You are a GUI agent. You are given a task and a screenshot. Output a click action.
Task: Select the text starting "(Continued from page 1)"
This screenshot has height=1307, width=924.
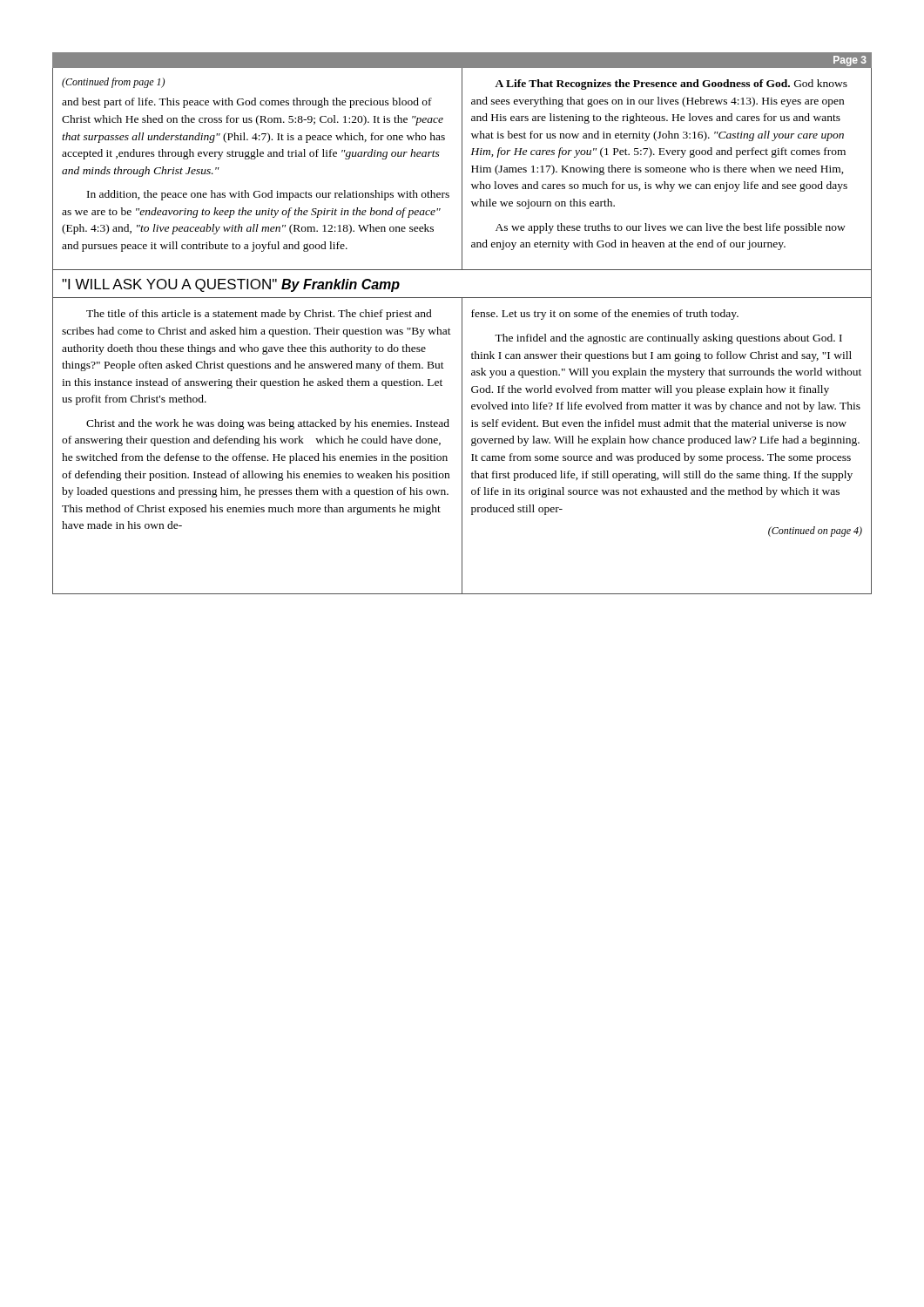click(257, 164)
